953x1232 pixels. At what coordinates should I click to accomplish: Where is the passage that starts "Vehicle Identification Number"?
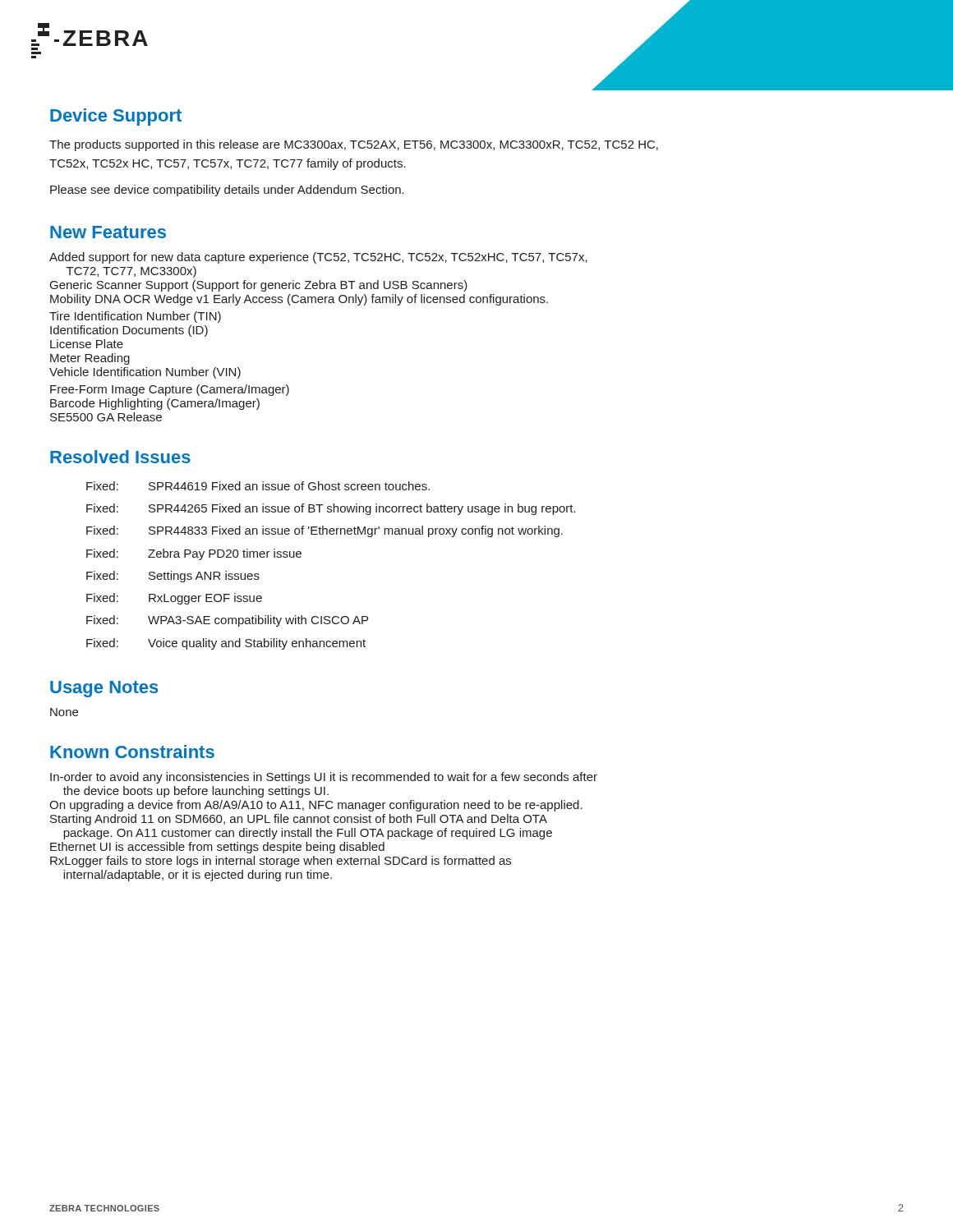(x=145, y=373)
